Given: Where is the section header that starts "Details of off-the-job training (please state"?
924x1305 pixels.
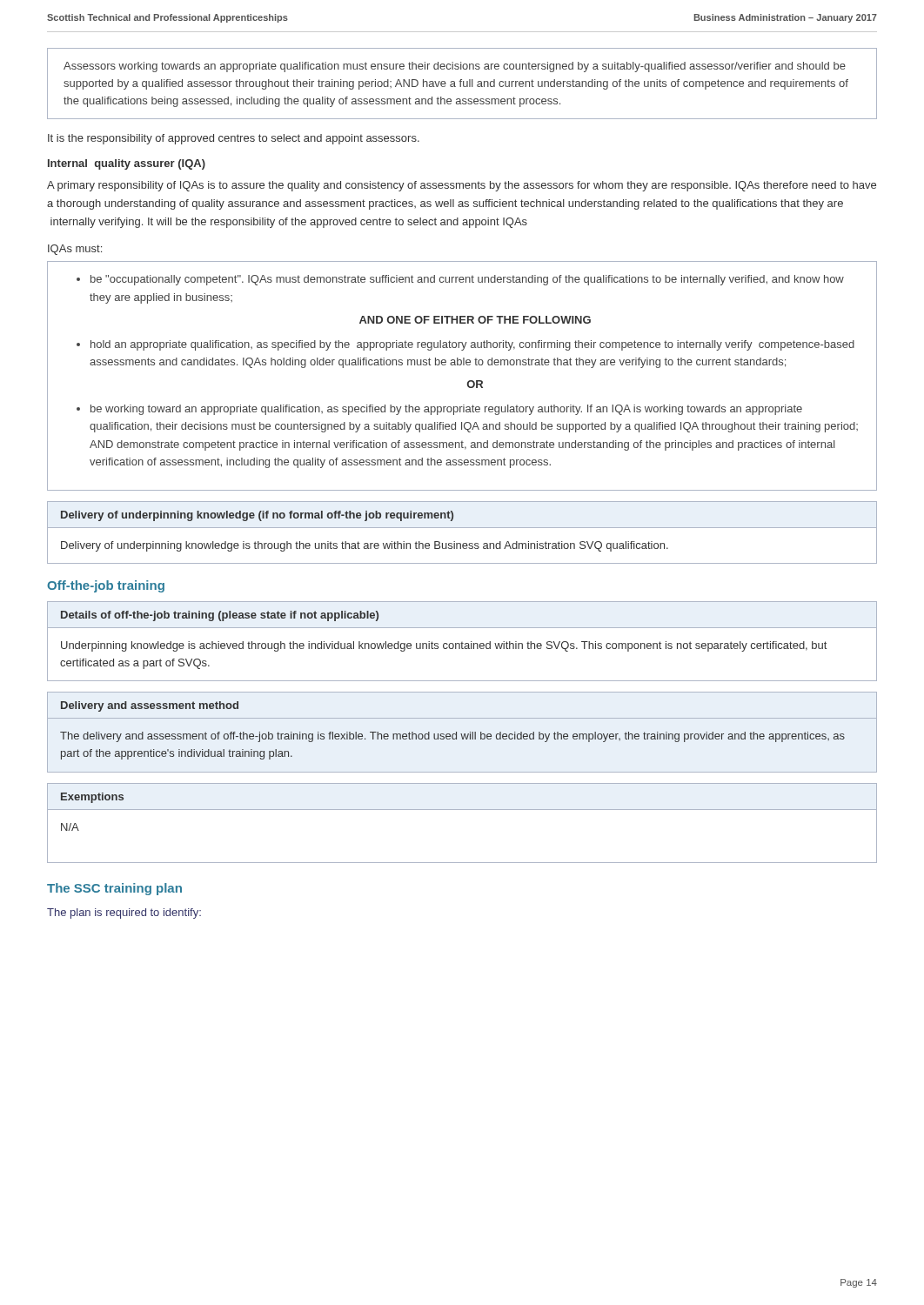Looking at the screenshot, I should tap(220, 615).
